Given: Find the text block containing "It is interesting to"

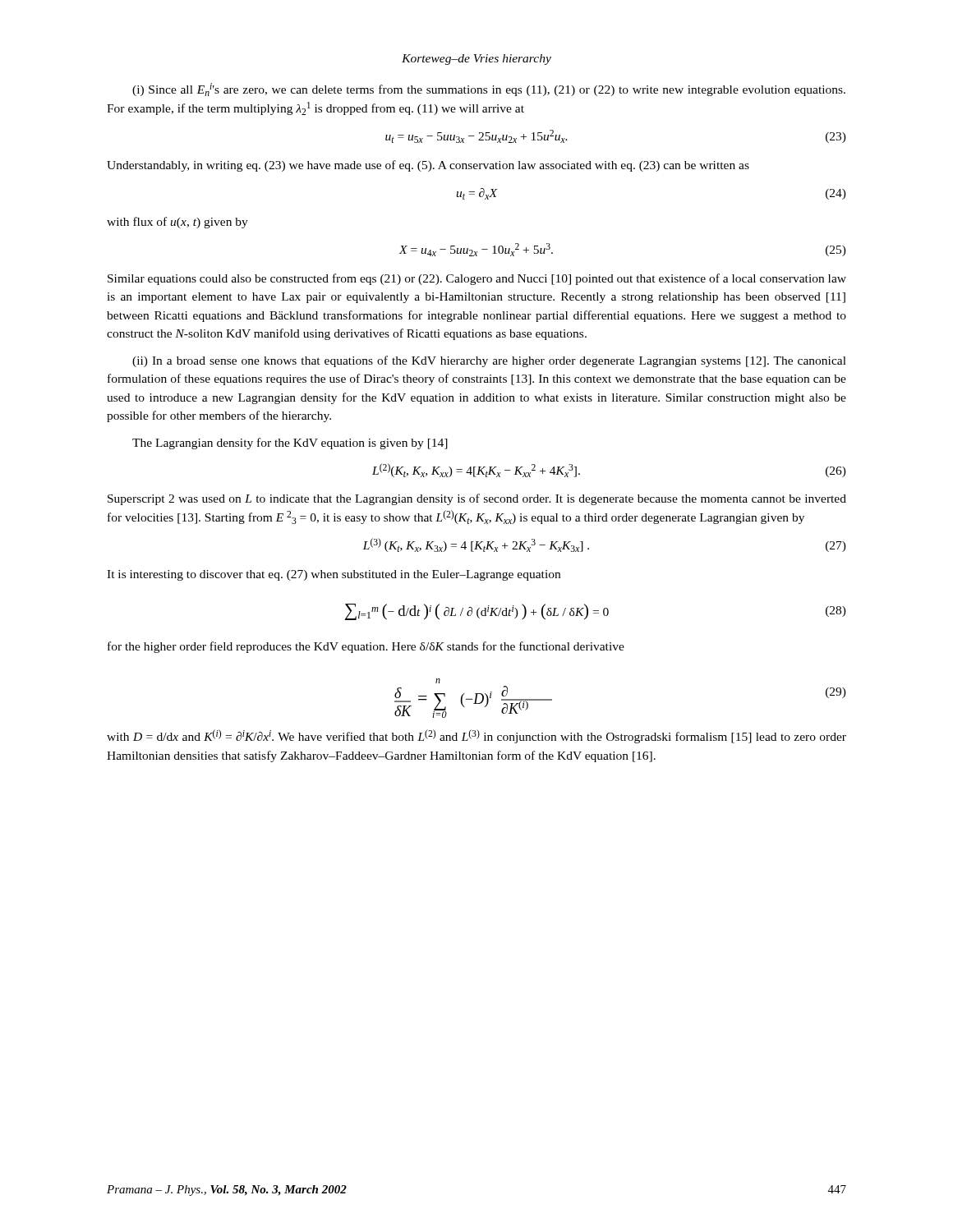Looking at the screenshot, I should click(334, 574).
